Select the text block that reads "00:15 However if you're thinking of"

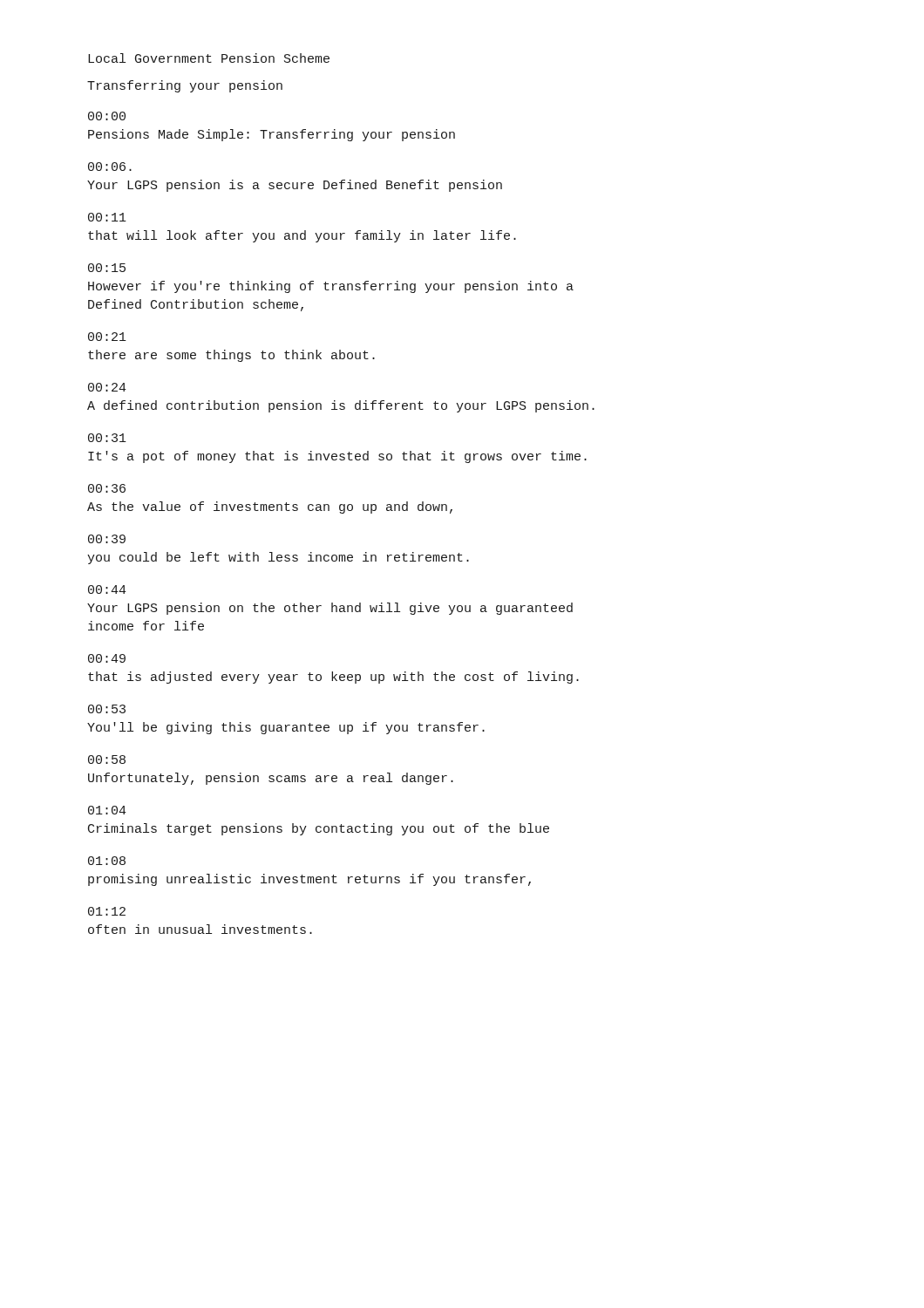click(427, 288)
